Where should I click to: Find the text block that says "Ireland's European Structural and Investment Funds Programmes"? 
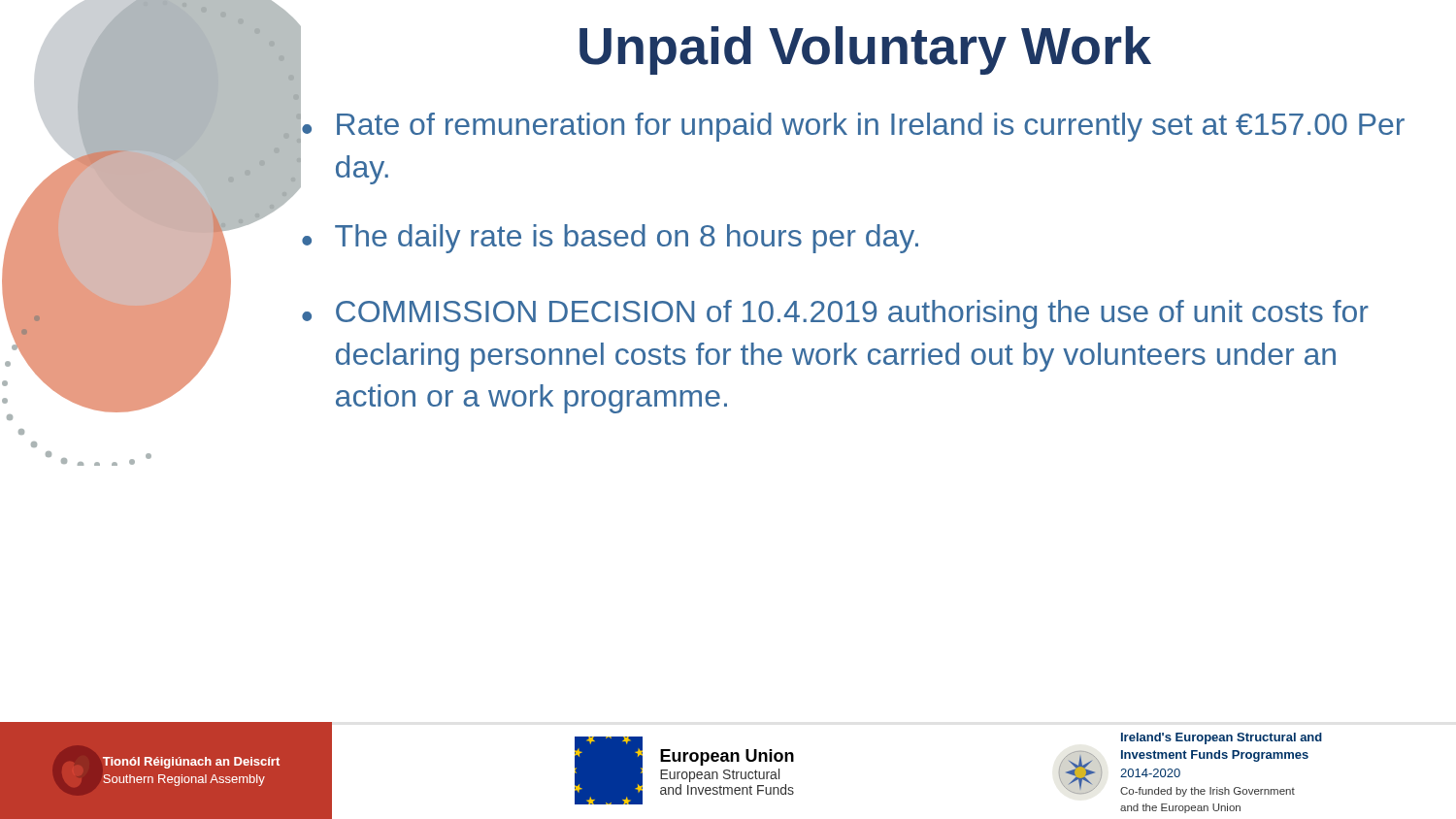tap(1222, 738)
